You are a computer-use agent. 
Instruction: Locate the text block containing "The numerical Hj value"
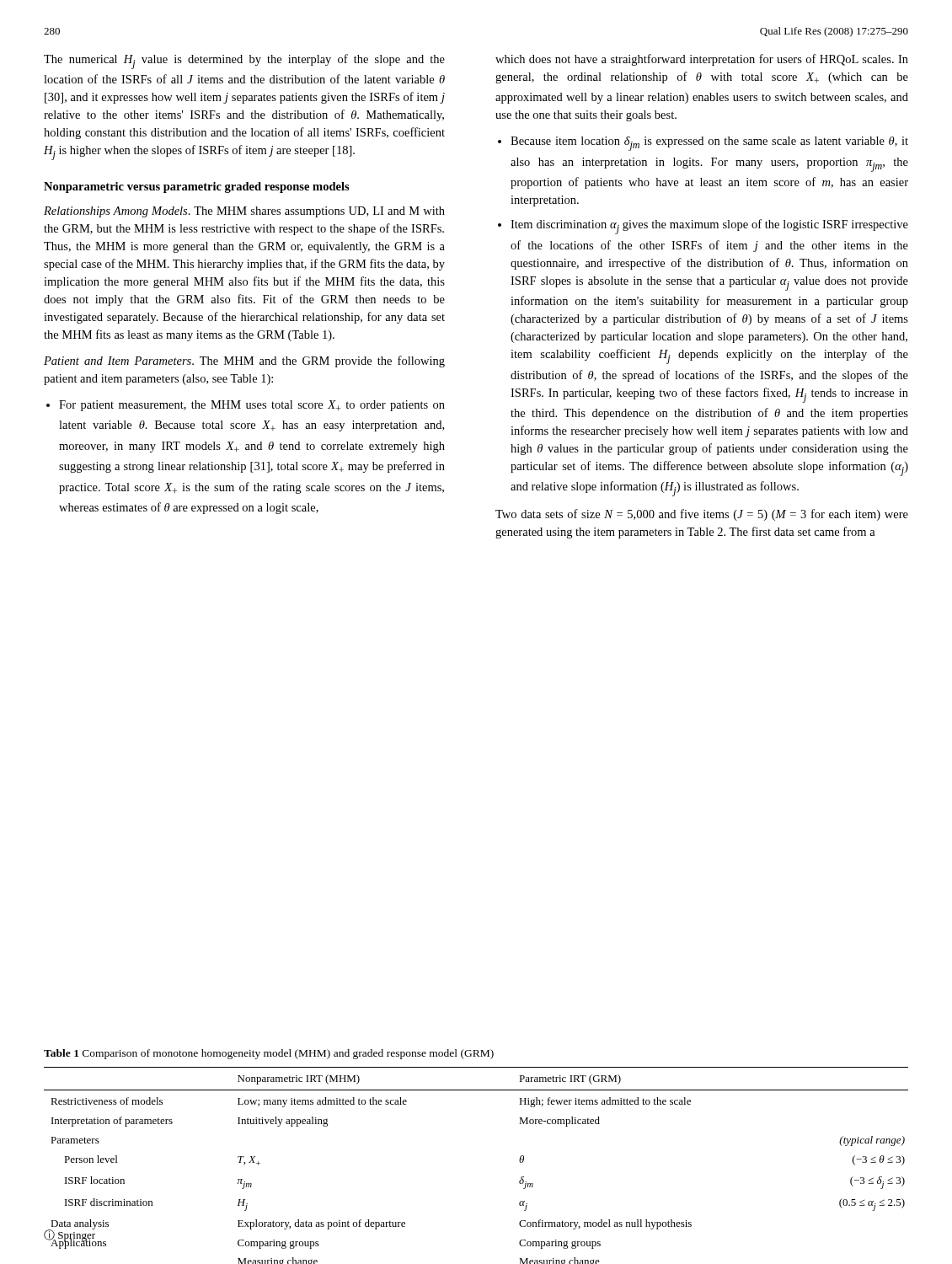click(x=244, y=107)
